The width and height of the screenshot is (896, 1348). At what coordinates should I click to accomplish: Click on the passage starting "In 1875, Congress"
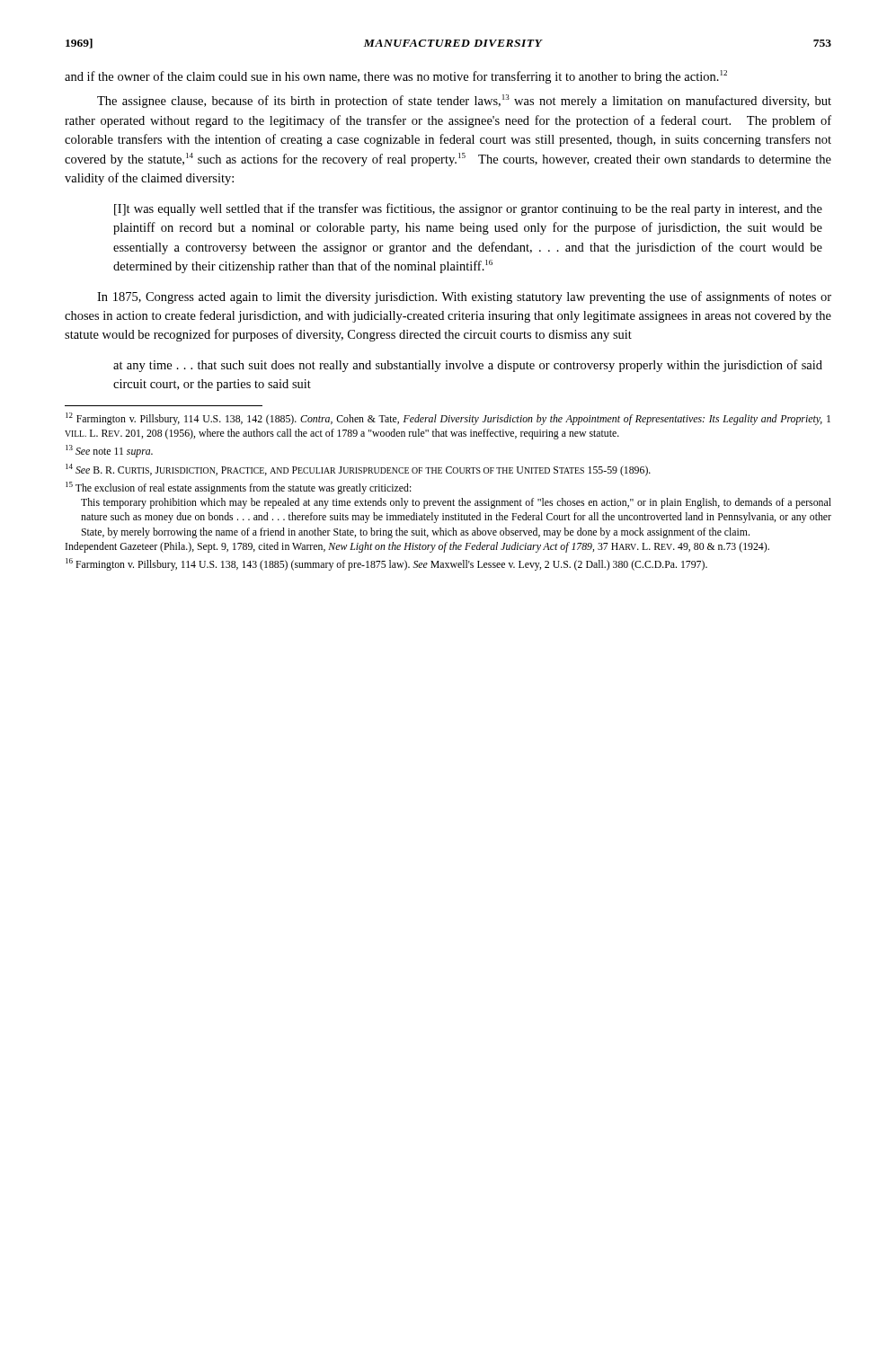[448, 316]
